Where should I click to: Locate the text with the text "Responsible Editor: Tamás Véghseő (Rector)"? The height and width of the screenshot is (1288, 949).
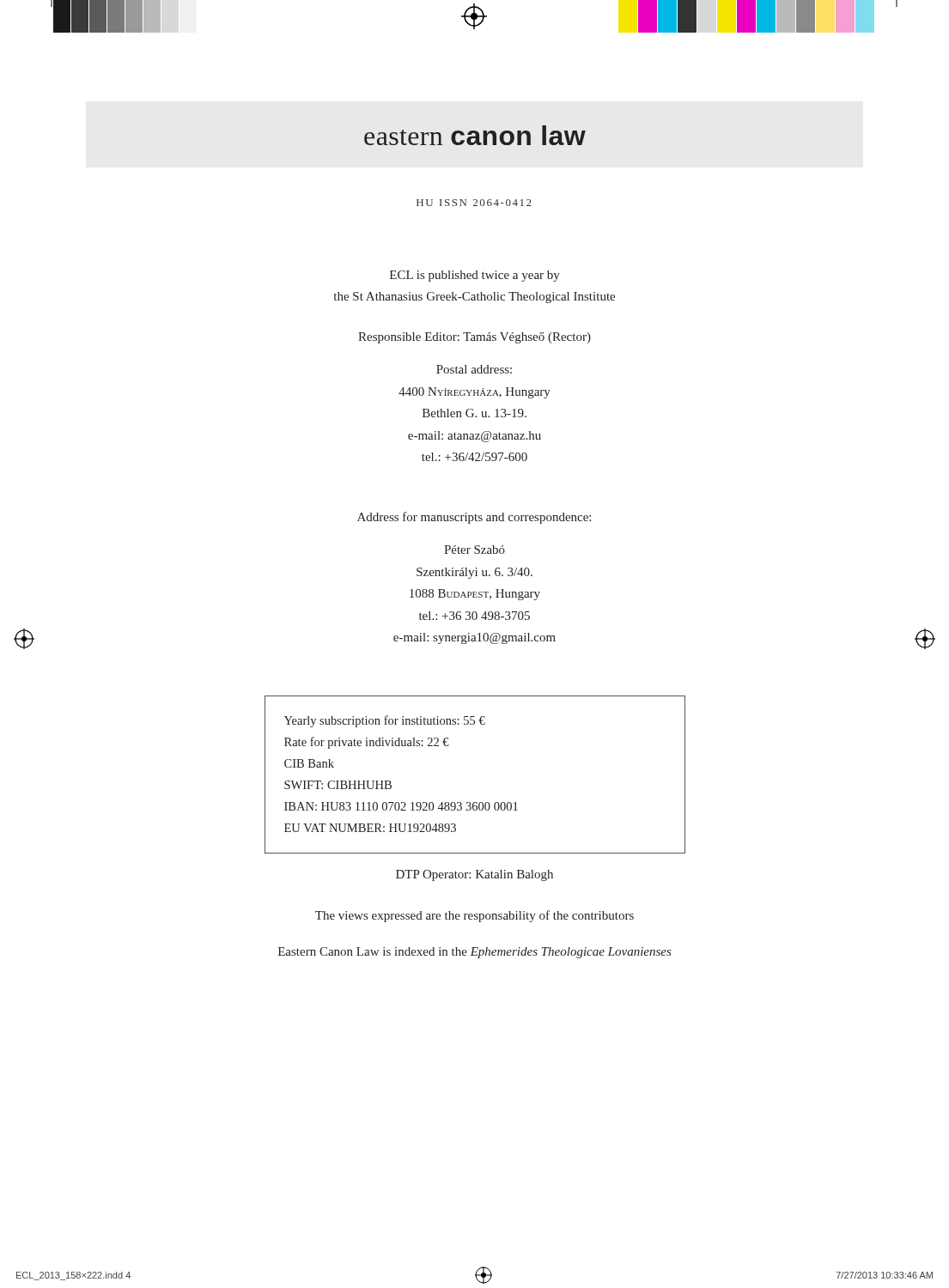click(474, 337)
